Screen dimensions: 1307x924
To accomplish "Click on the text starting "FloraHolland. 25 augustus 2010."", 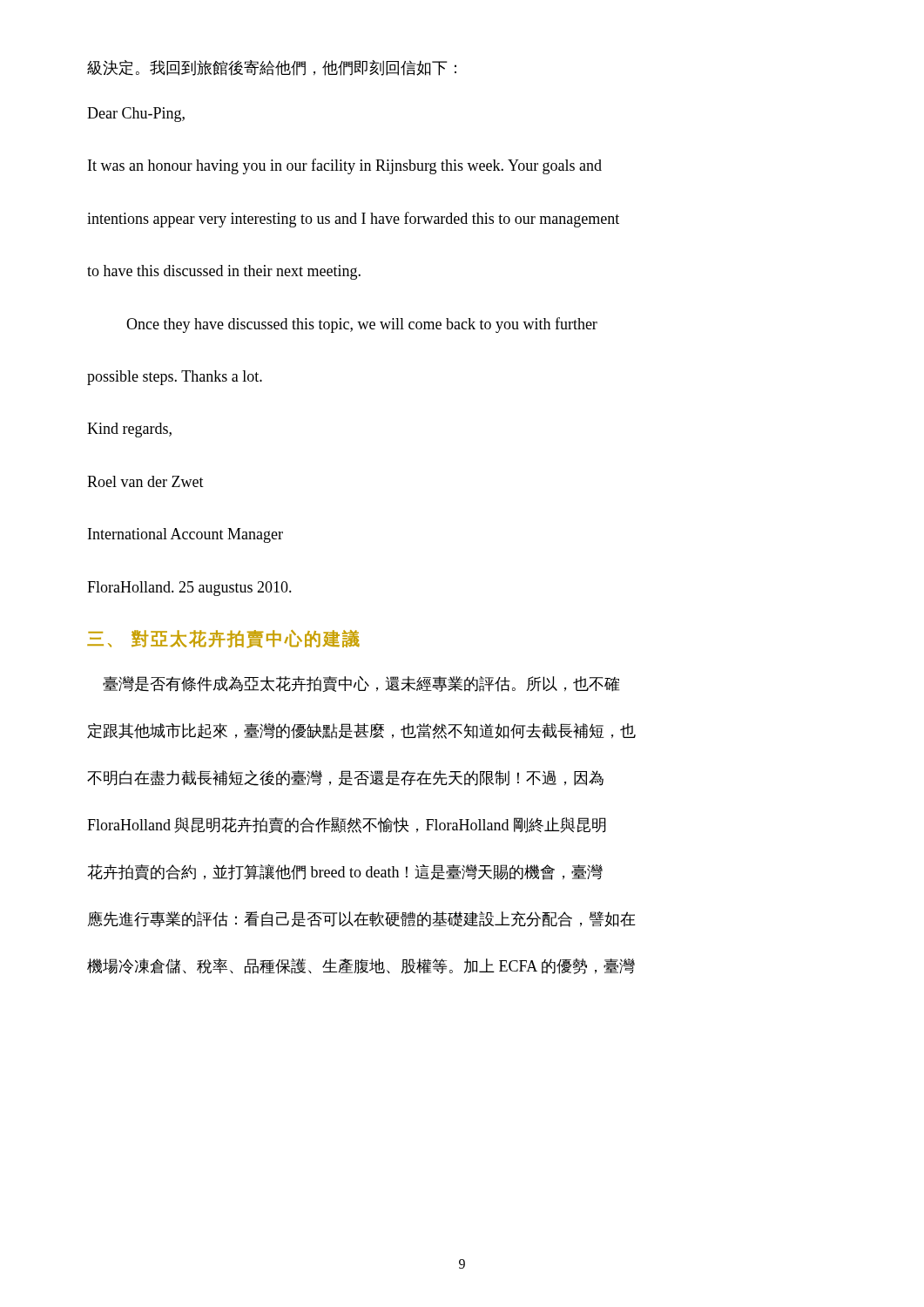I will (x=190, y=587).
